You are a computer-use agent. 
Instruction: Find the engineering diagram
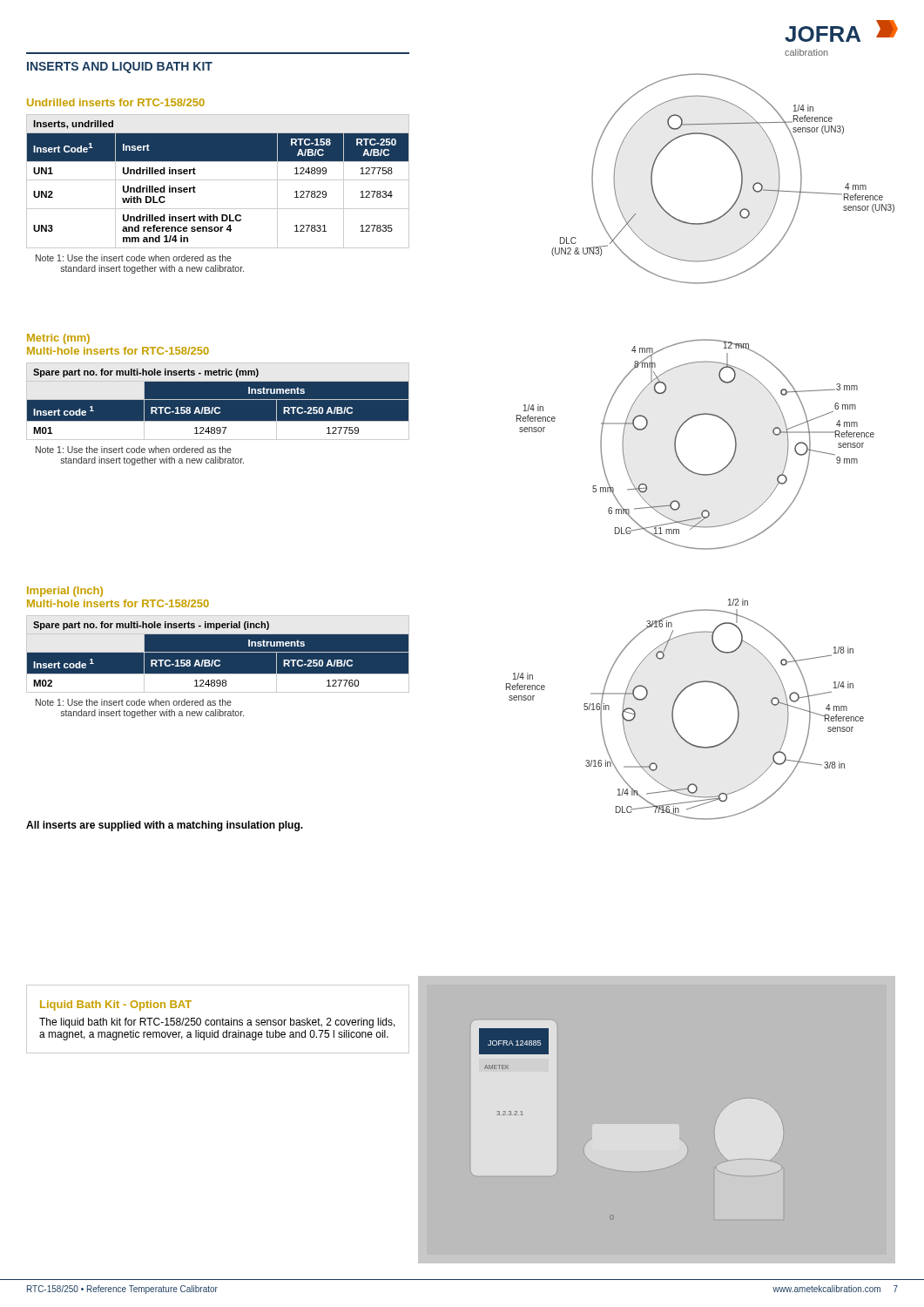click(662, 514)
